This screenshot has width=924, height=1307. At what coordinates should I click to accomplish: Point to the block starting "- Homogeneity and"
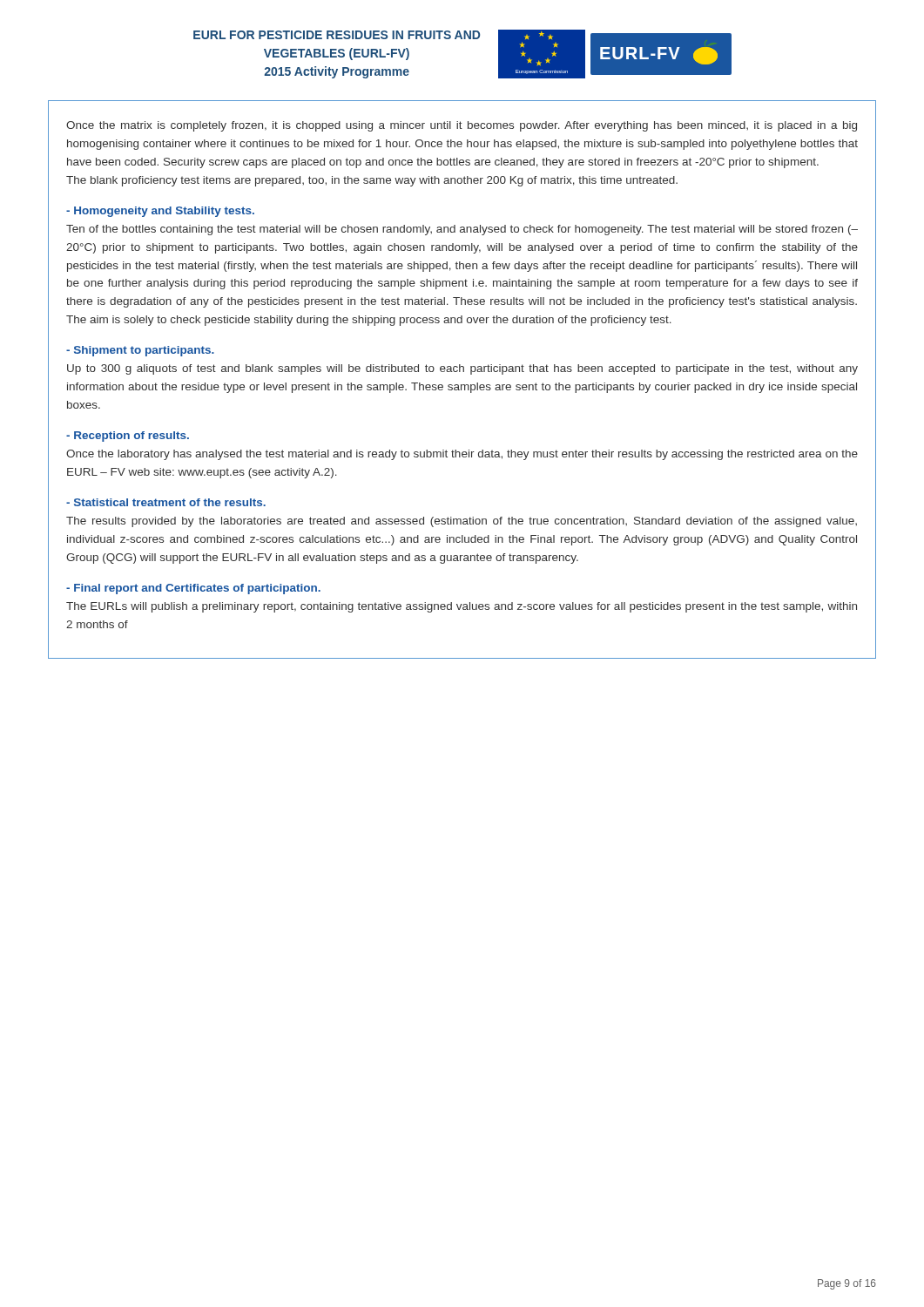[x=161, y=210]
